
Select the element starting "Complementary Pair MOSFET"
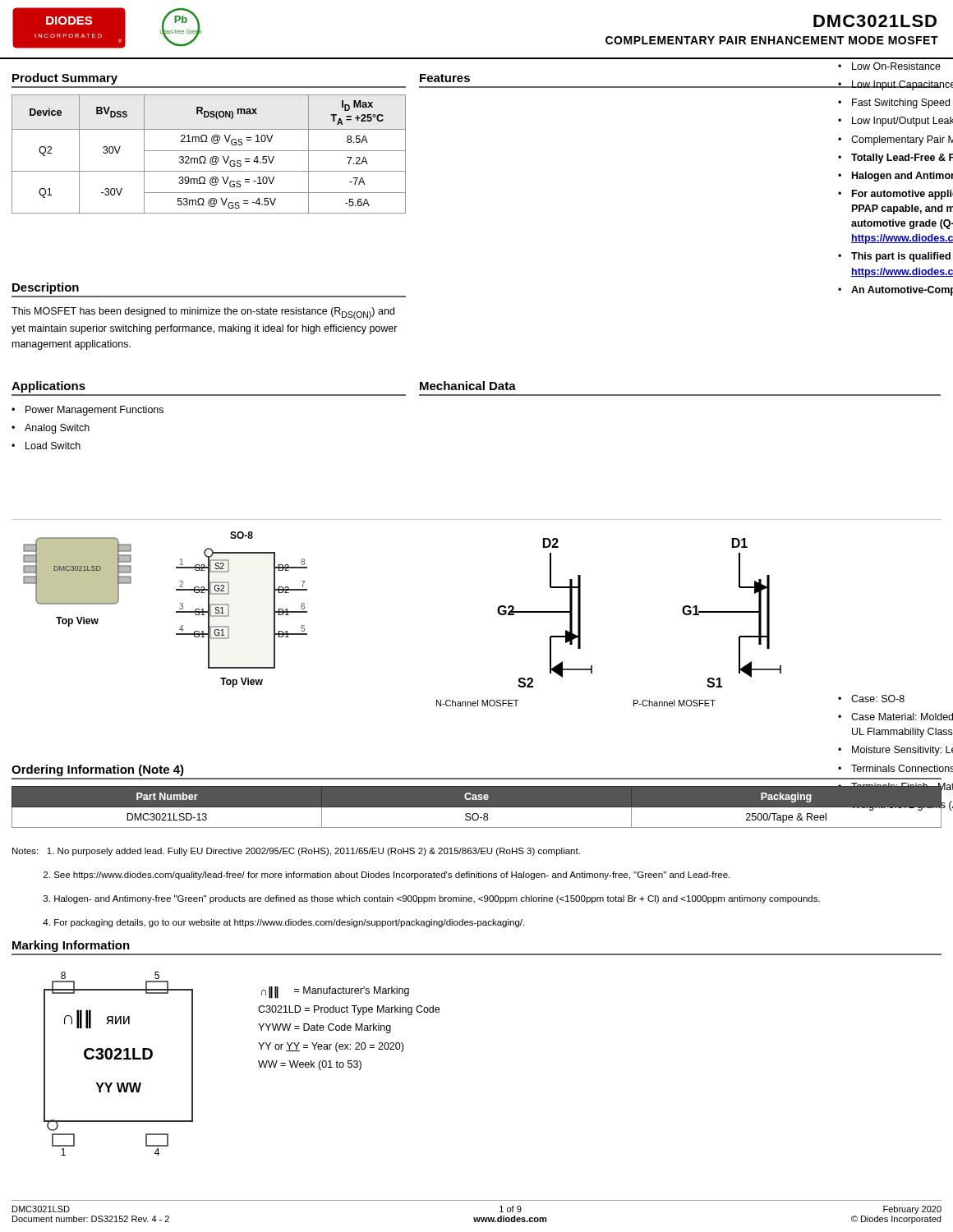tap(902, 139)
